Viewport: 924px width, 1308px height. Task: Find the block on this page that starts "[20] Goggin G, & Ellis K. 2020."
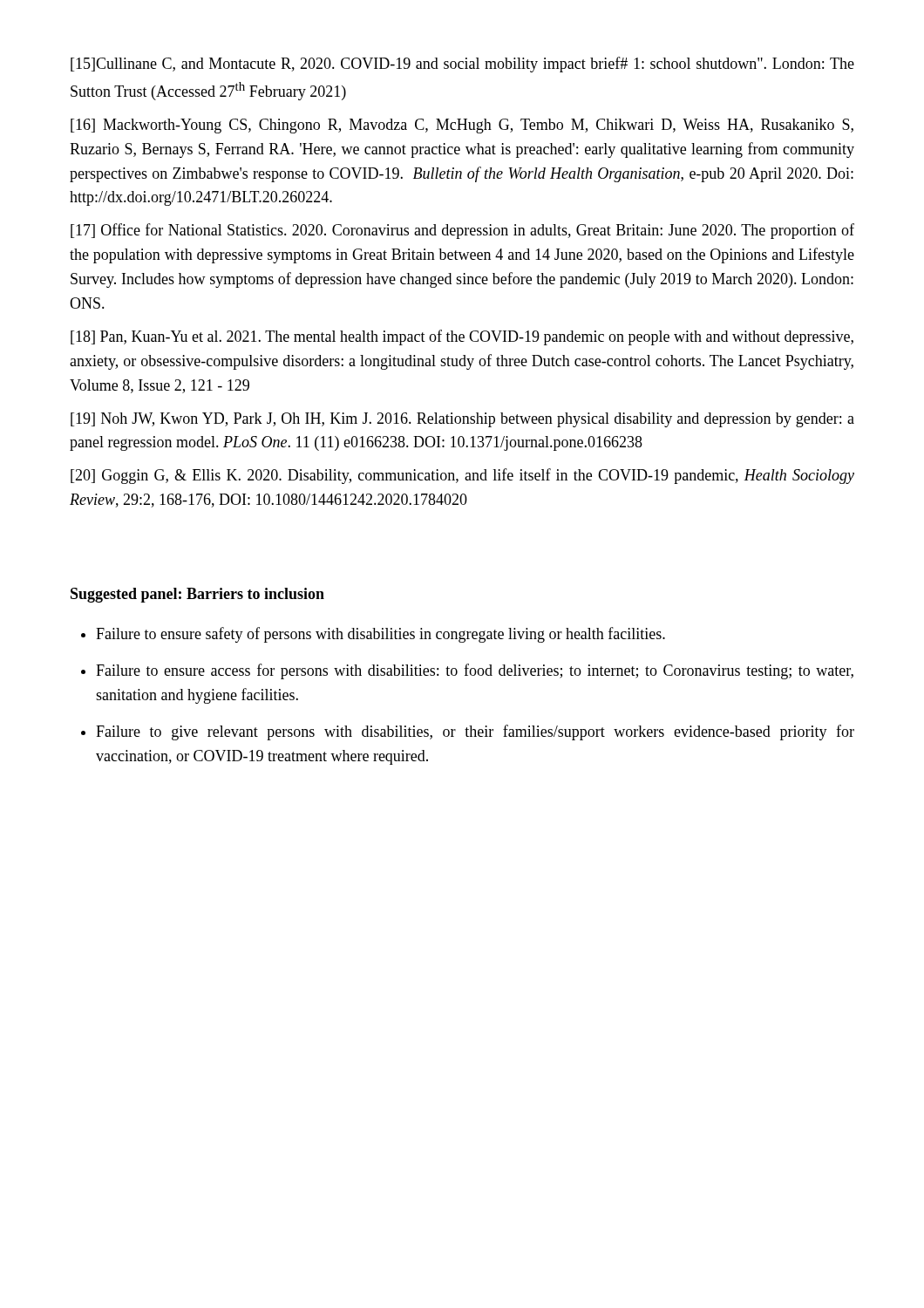click(462, 488)
